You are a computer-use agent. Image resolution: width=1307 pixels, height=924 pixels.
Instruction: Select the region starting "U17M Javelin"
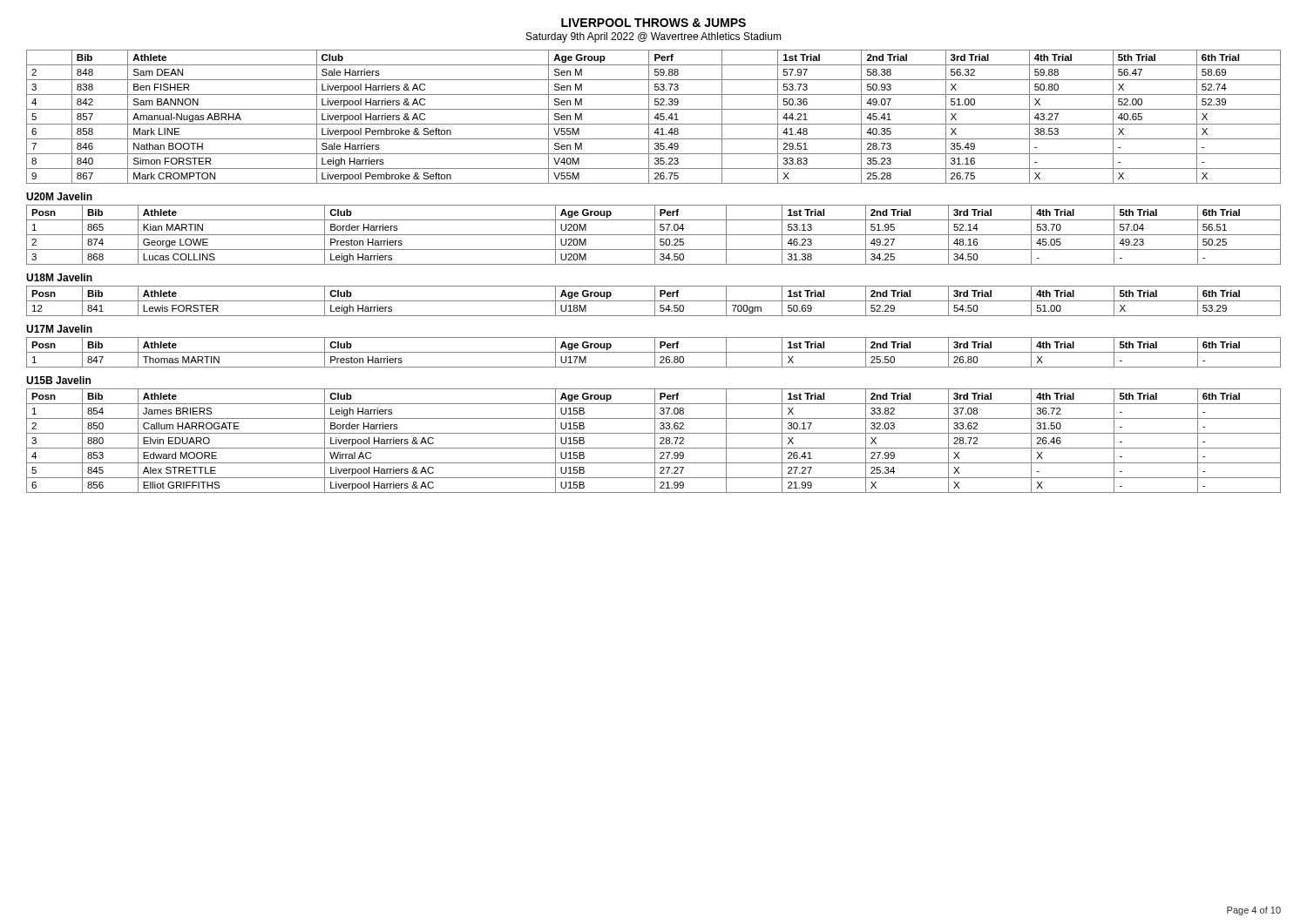tap(59, 329)
